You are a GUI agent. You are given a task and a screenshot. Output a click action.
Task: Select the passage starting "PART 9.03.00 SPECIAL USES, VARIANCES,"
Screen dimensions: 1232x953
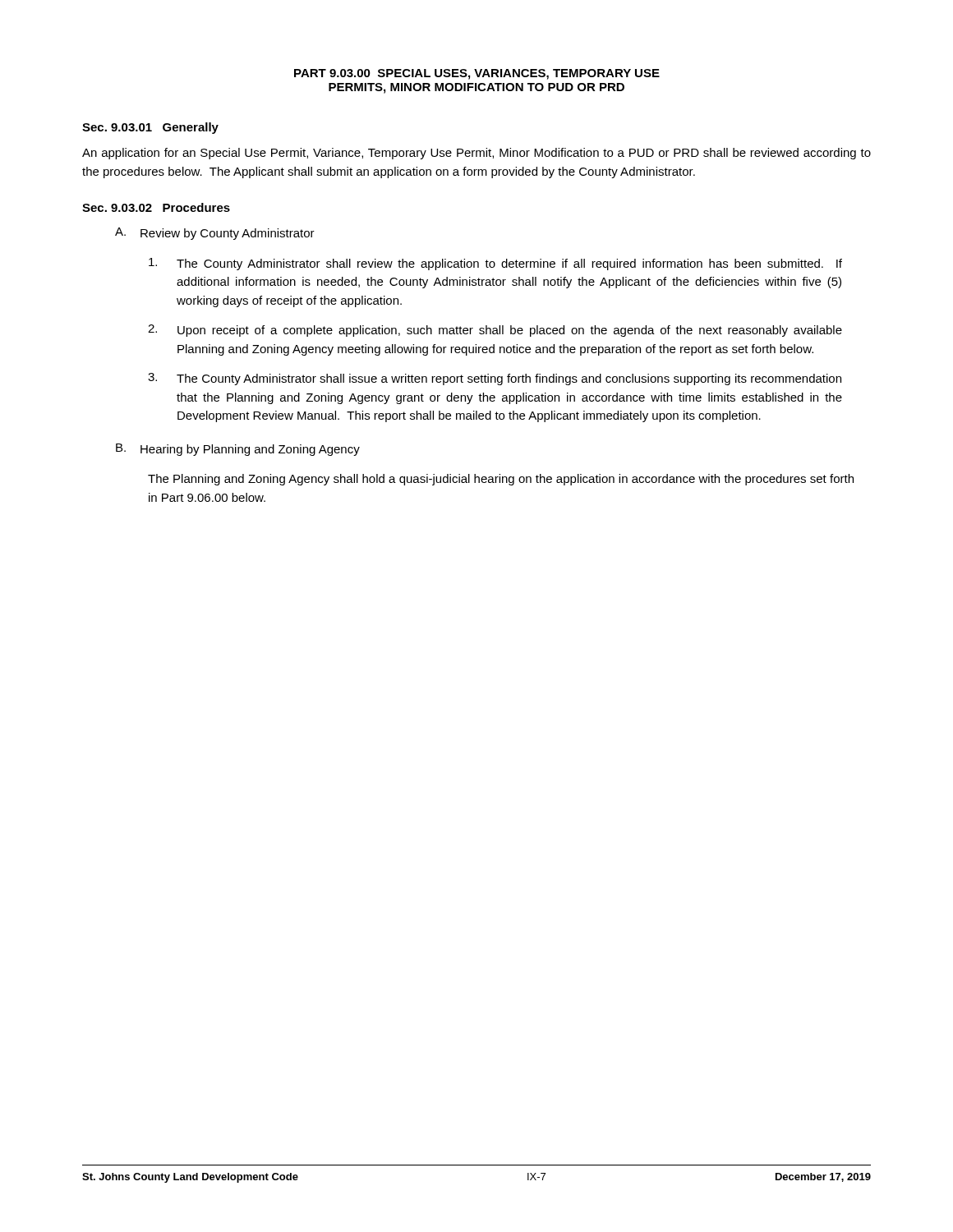click(x=476, y=80)
